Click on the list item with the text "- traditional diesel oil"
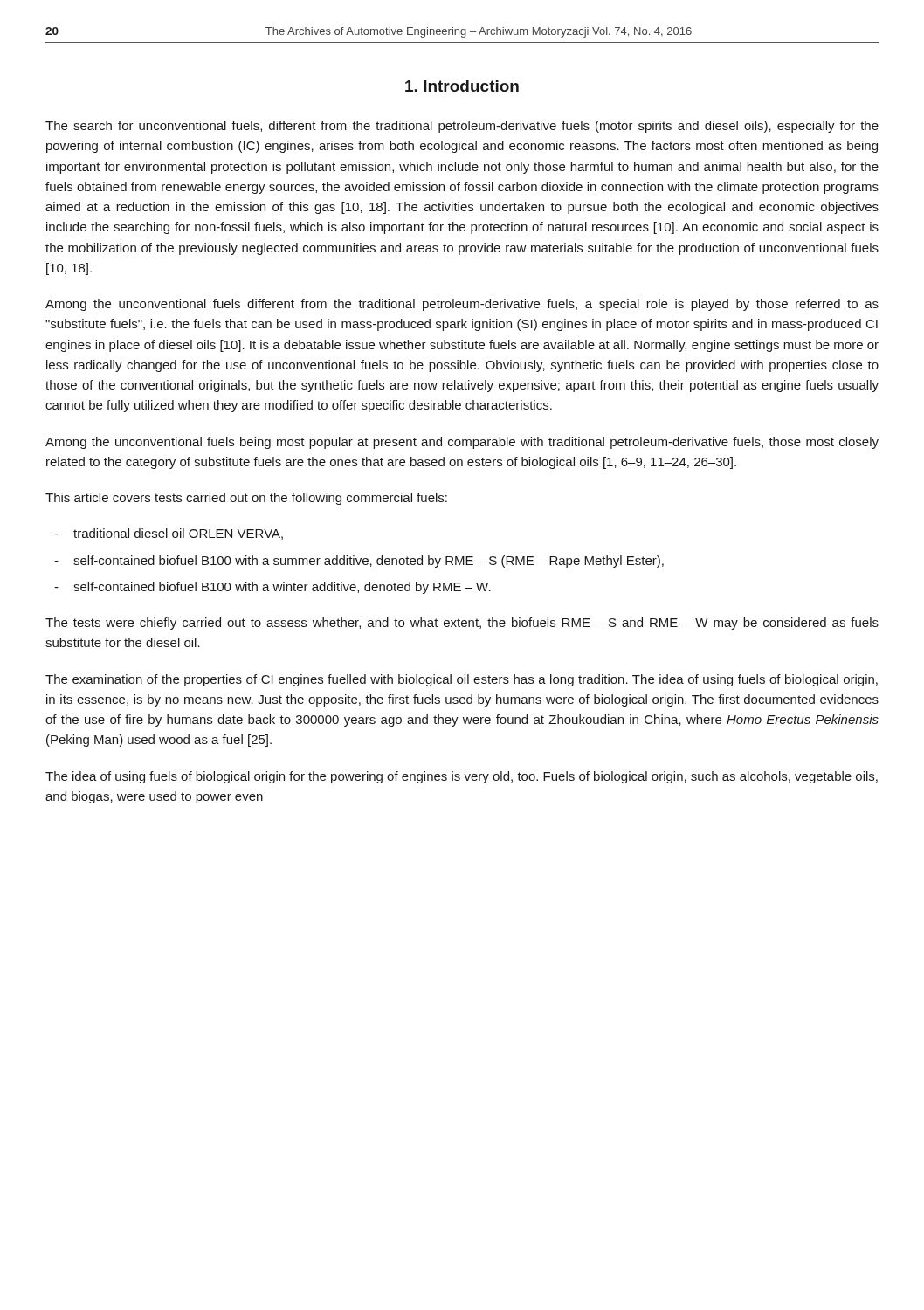This screenshot has width=924, height=1310. [x=169, y=534]
